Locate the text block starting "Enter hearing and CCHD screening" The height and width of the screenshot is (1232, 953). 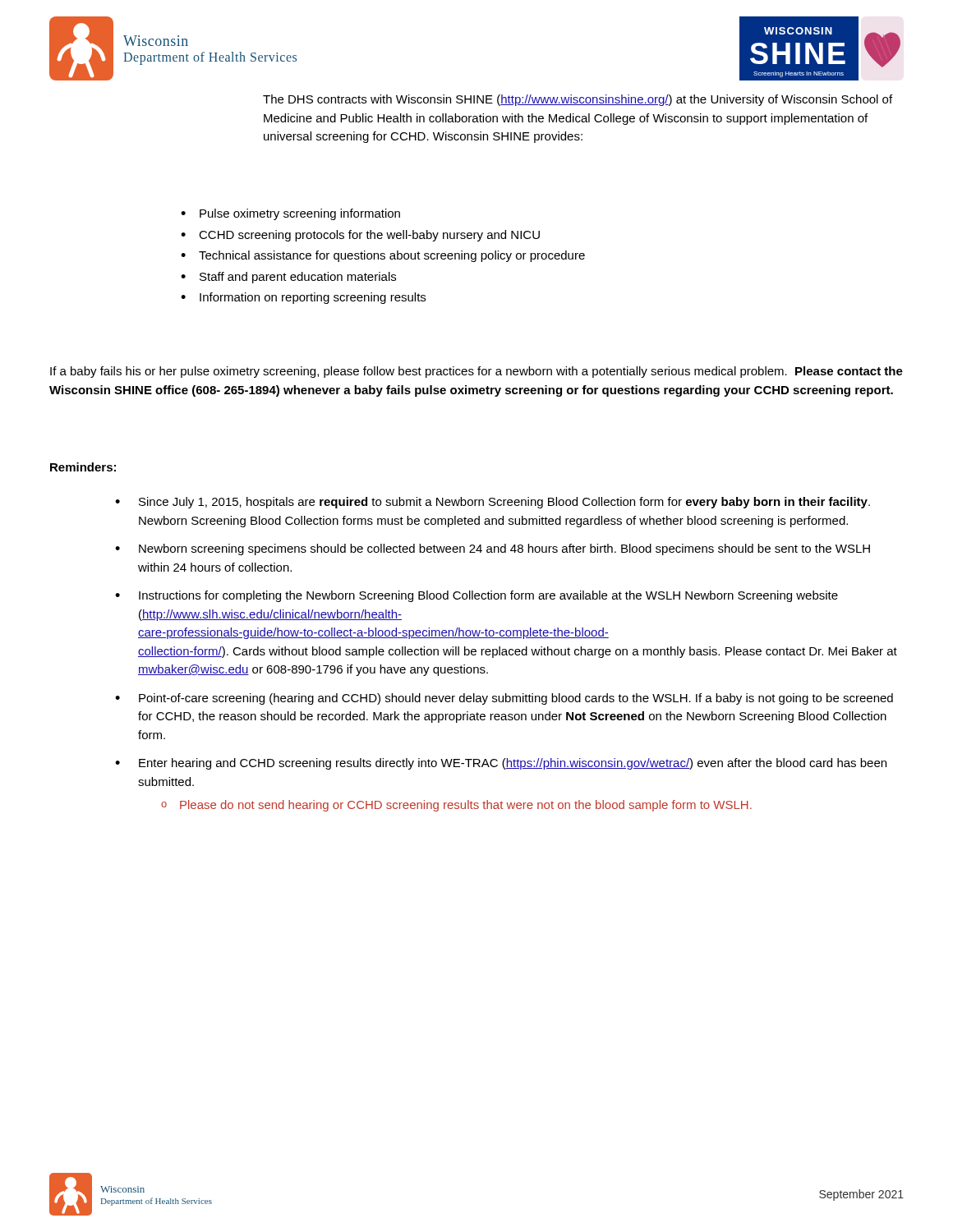(x=501, y=764)
